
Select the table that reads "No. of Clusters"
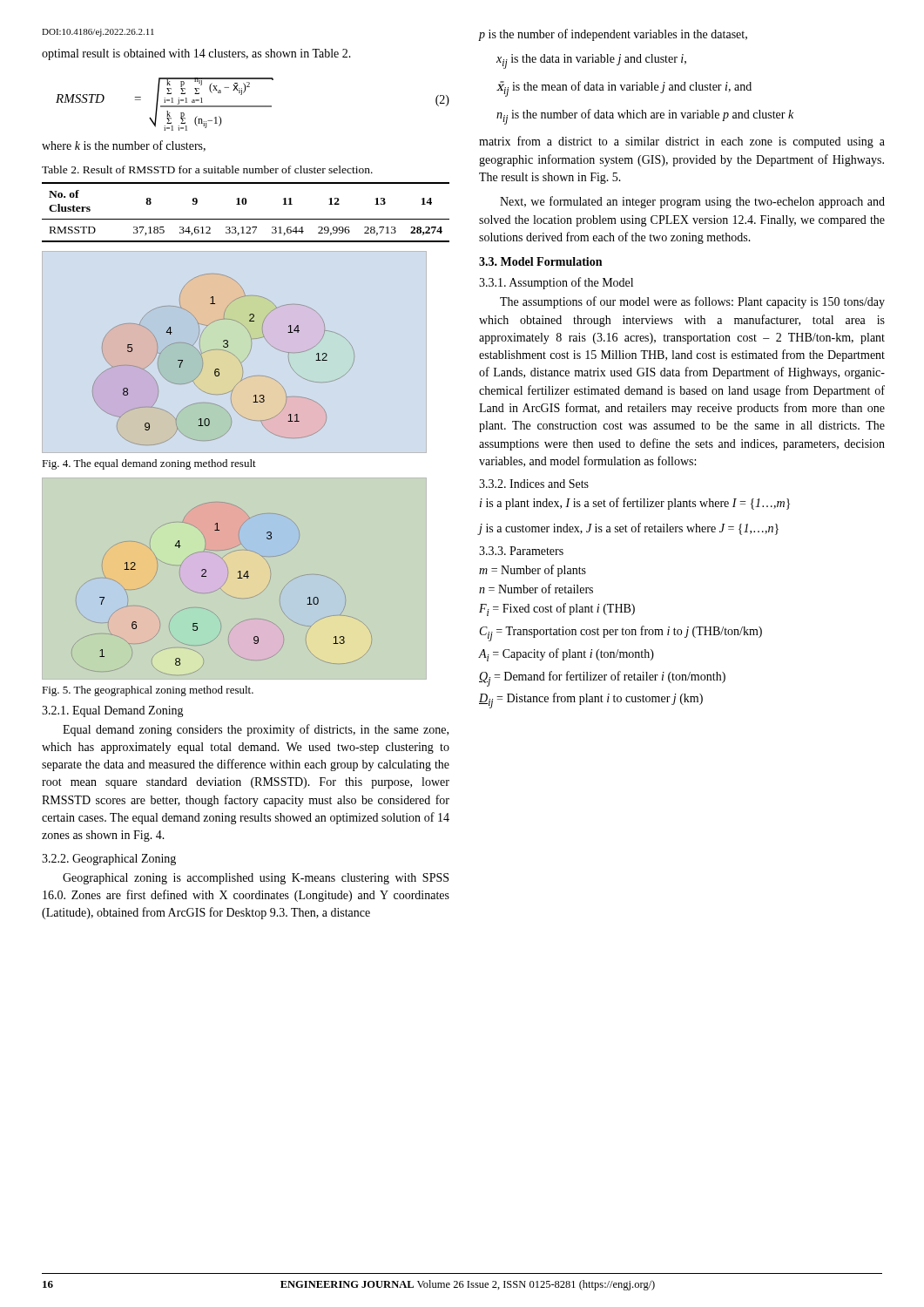(246, 212)
